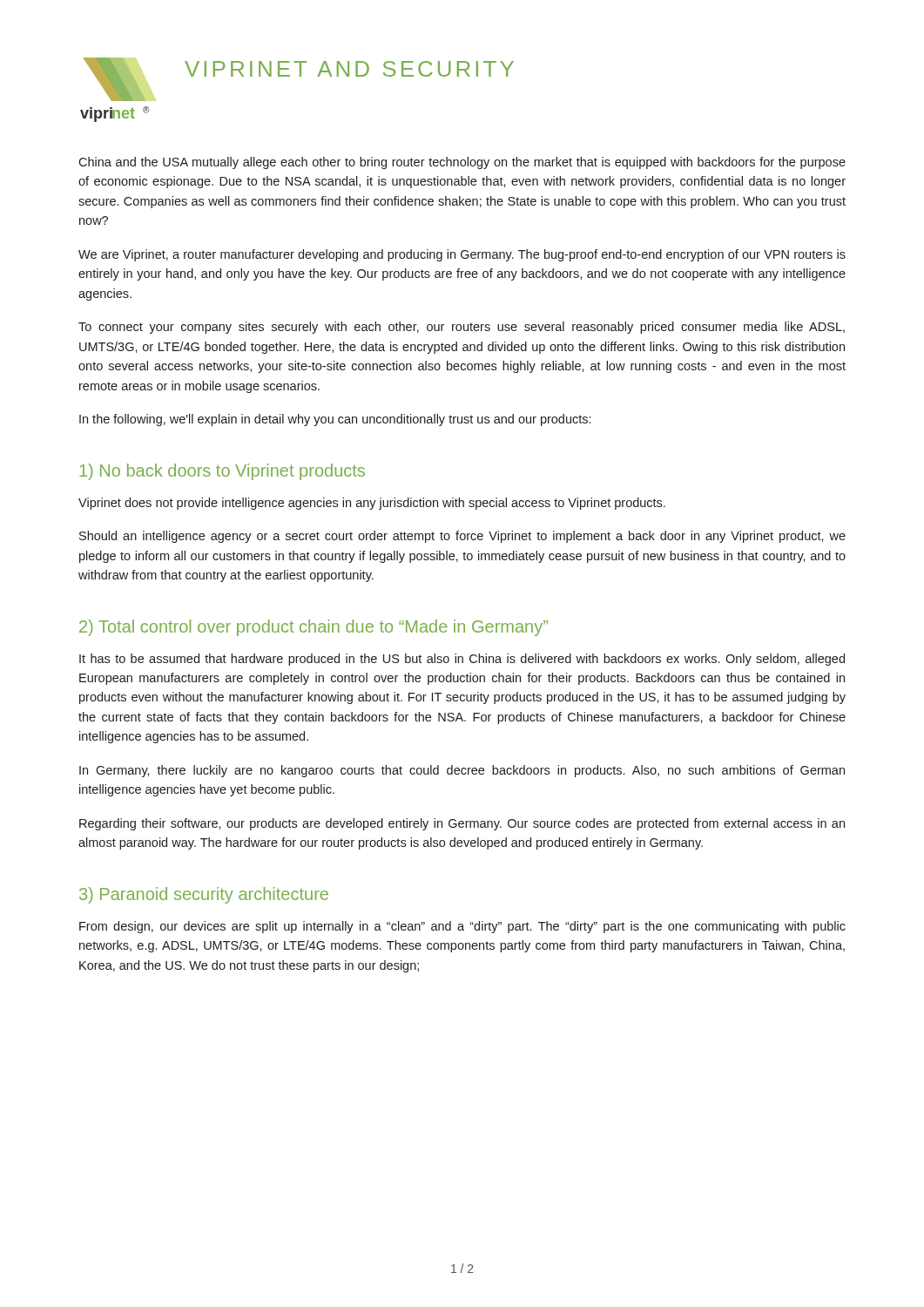This screenshot has width=924, height=1307.
Task: Select the text starting "Should an intelligence"
Action: pyautogui.click(x=462, y=556)
